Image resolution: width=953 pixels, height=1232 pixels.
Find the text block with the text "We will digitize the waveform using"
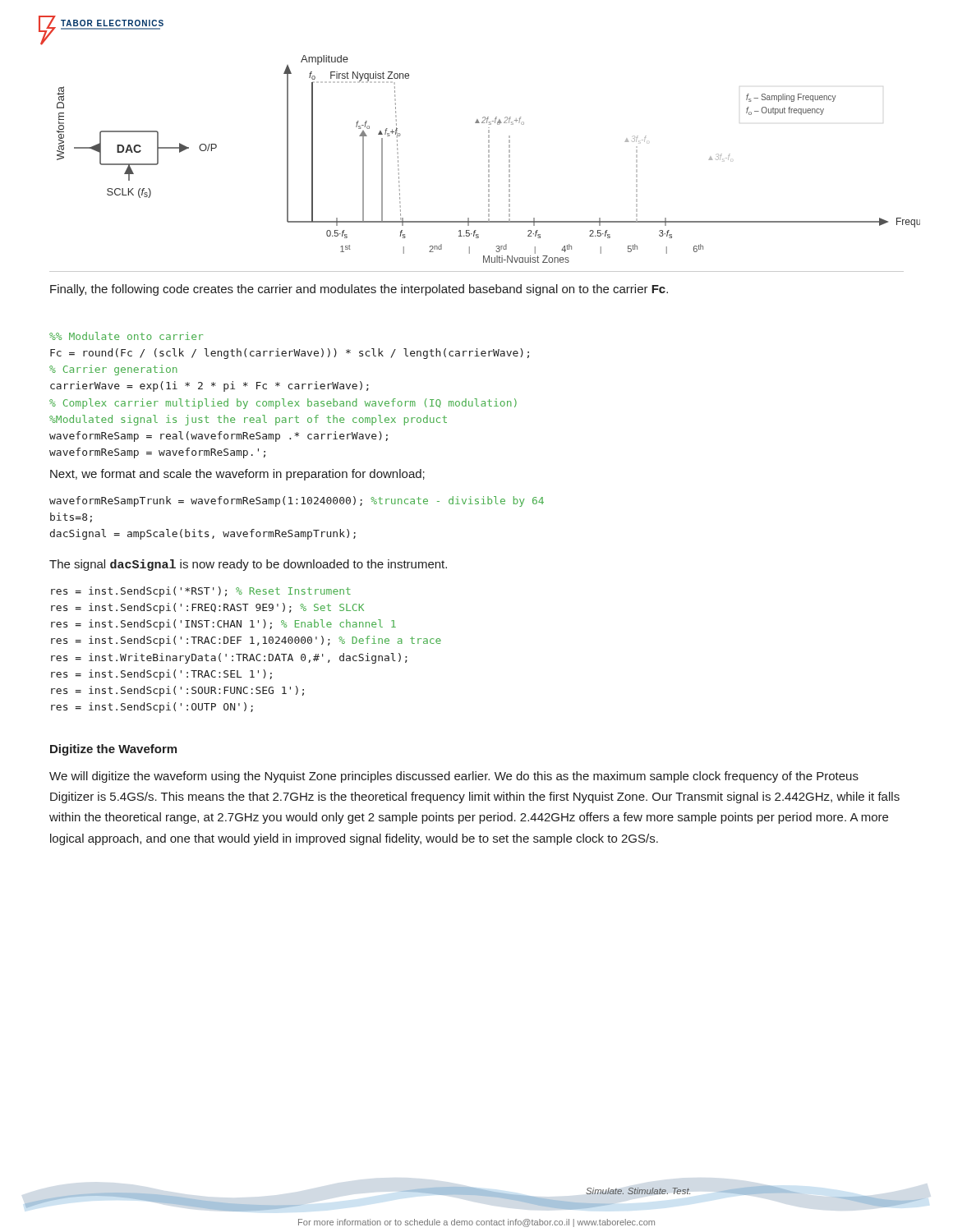474,807
